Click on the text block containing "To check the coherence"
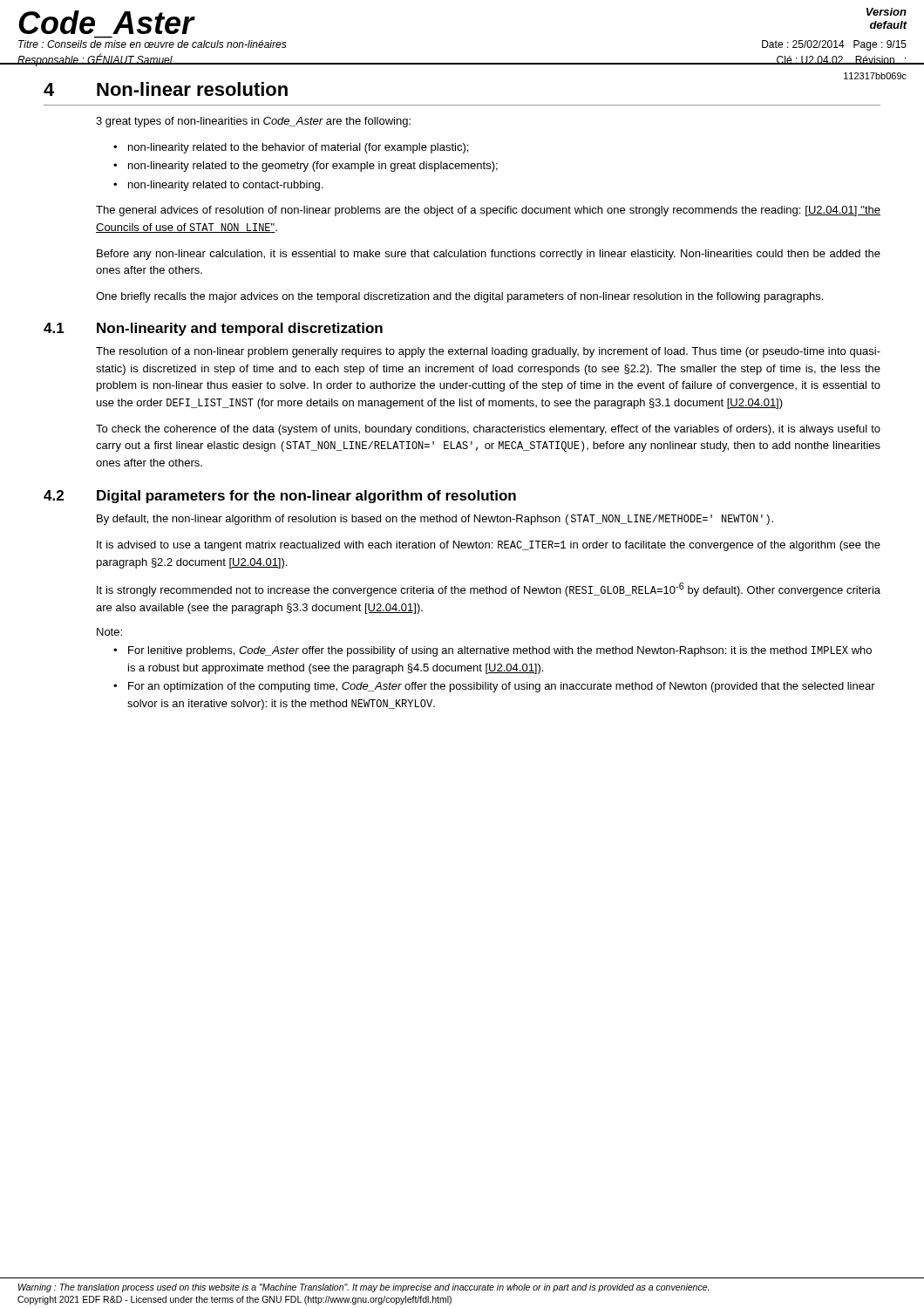 (488, 445)
